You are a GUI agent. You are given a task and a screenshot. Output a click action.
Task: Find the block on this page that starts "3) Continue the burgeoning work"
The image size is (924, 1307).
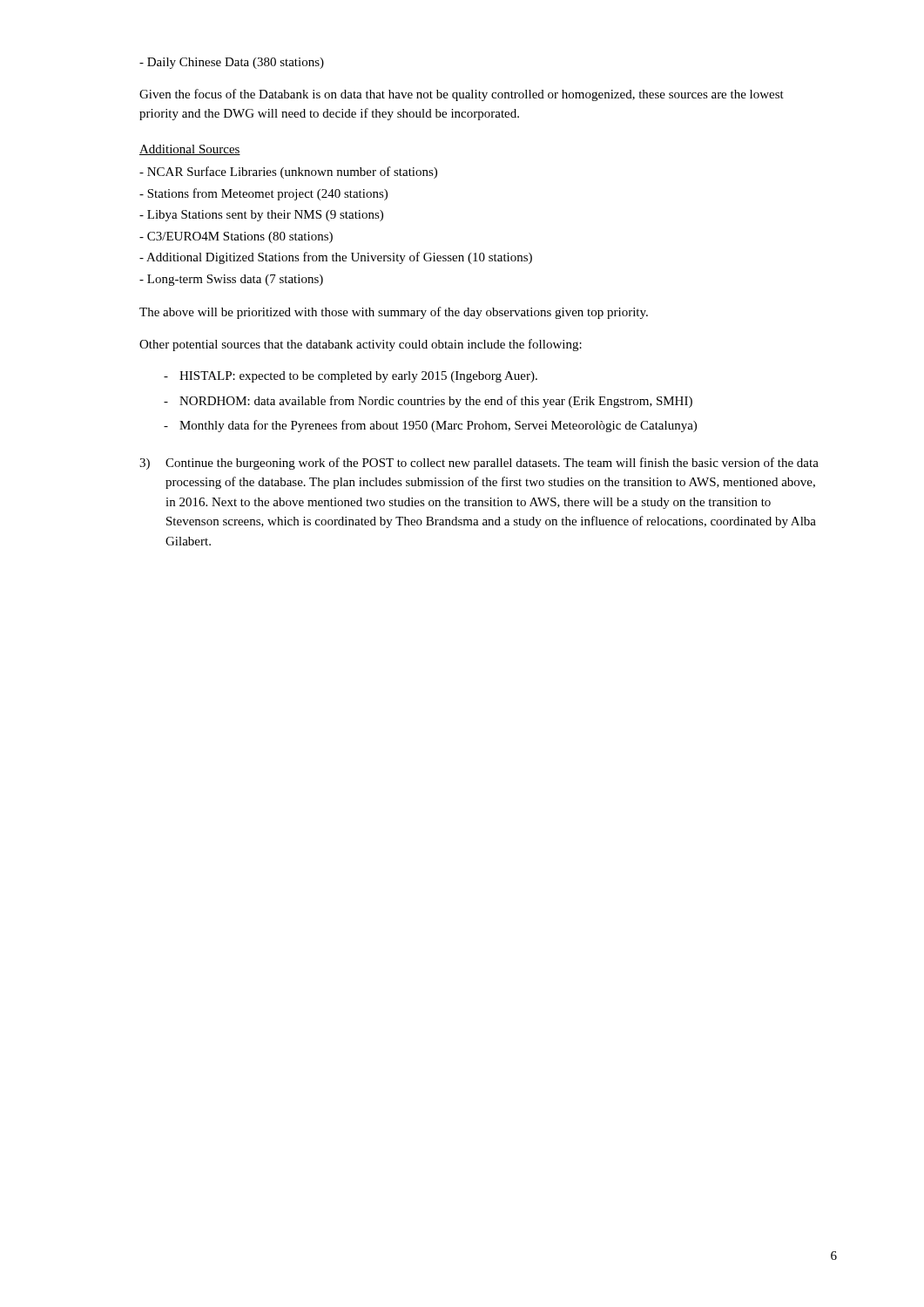point(479,502)
